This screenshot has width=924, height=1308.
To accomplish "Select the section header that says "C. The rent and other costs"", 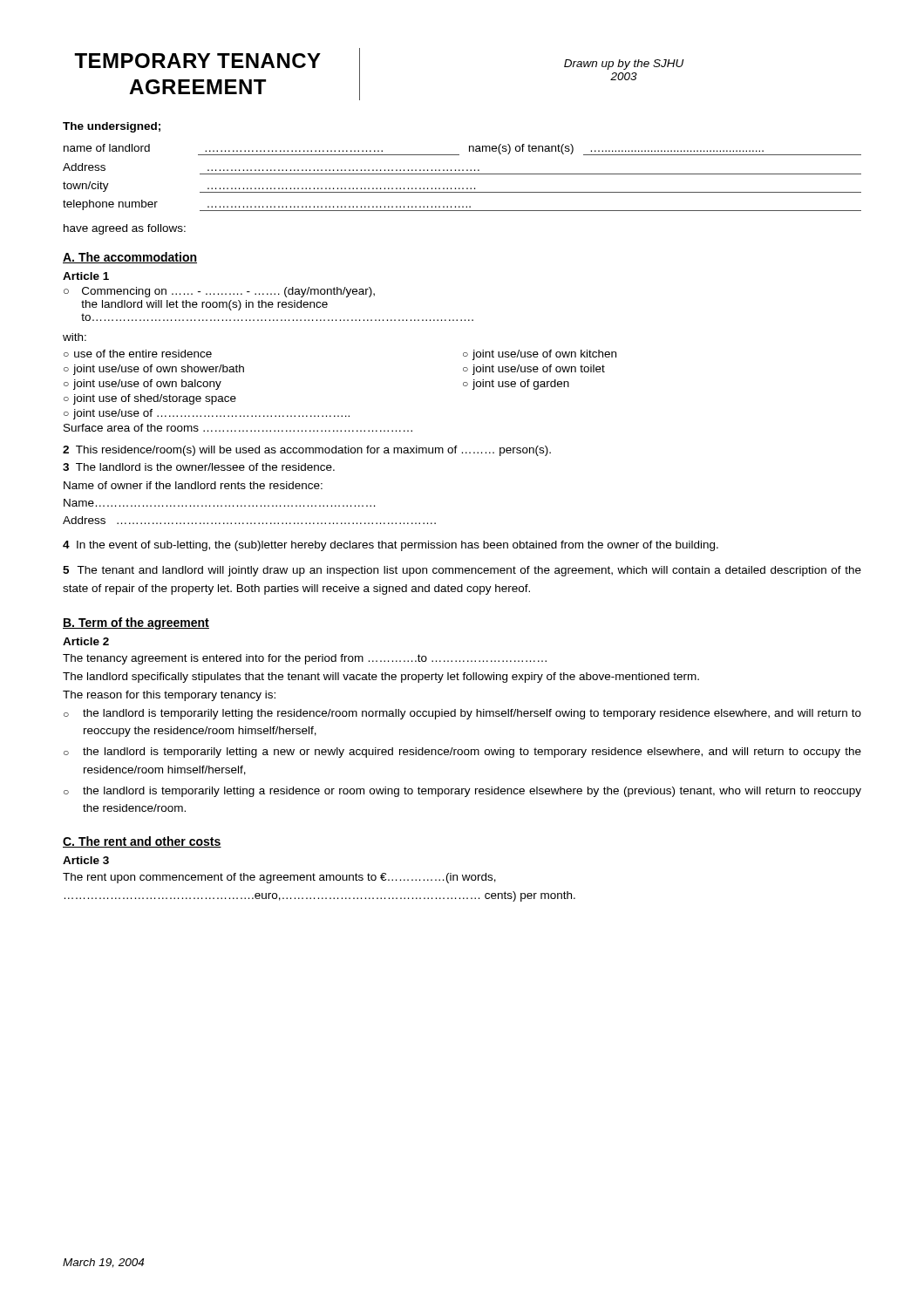I will (x=142, y=842).
